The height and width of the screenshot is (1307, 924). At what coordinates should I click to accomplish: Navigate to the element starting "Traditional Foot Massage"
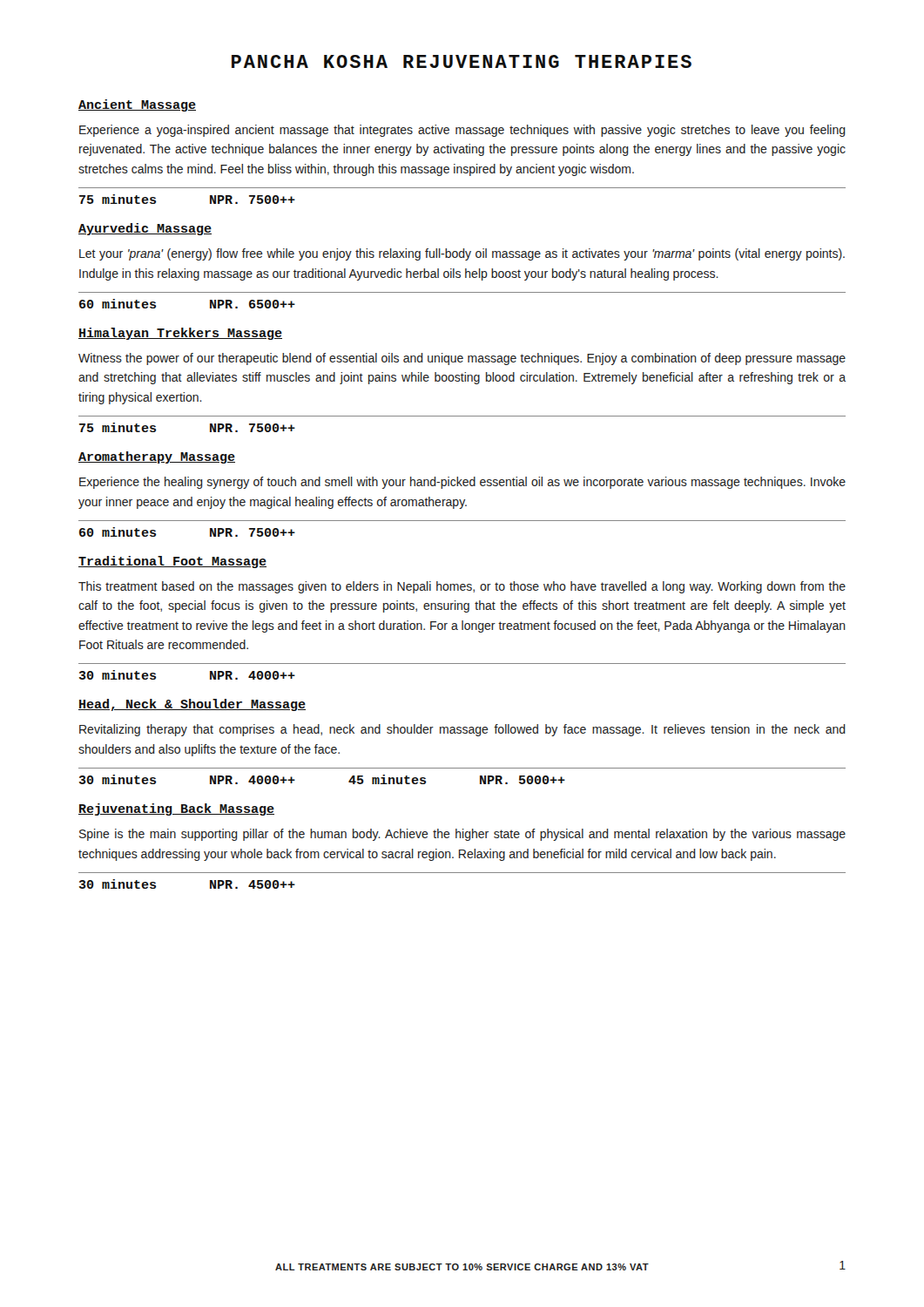click(172, 562)
